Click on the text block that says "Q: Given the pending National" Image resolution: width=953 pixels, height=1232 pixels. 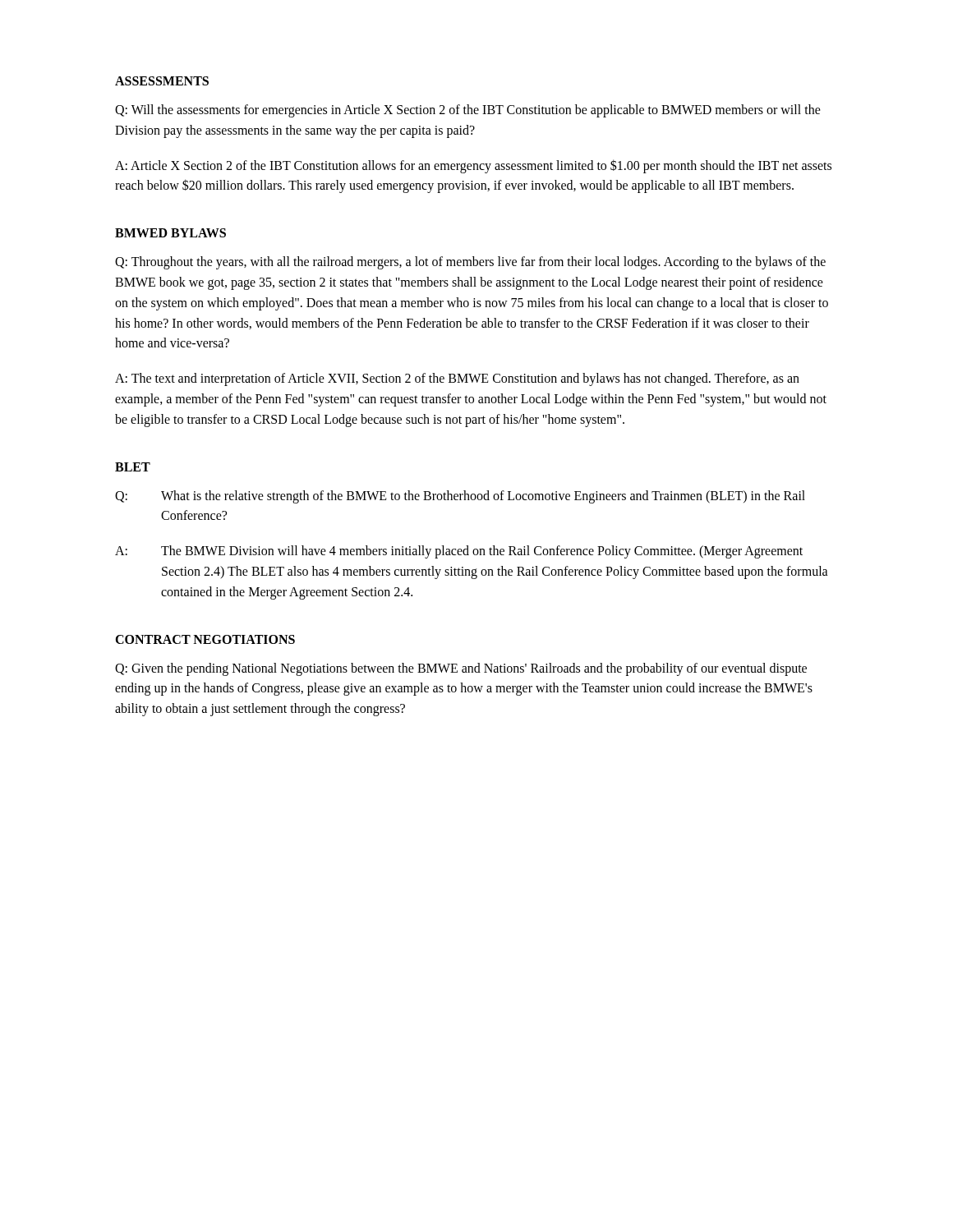click(x=464, y=688)
